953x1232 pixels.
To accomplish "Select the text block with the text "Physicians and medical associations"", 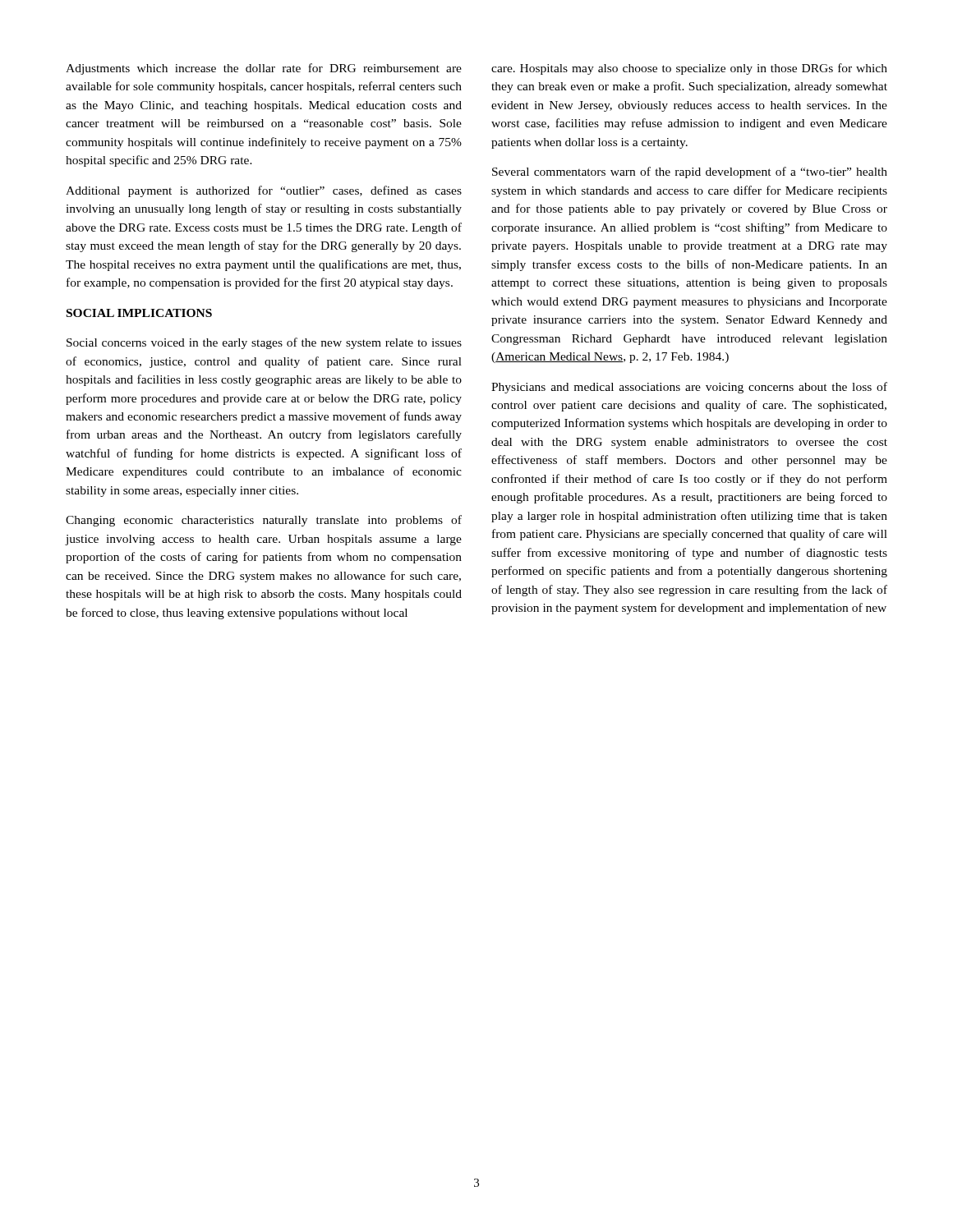I will pos(689,497).
